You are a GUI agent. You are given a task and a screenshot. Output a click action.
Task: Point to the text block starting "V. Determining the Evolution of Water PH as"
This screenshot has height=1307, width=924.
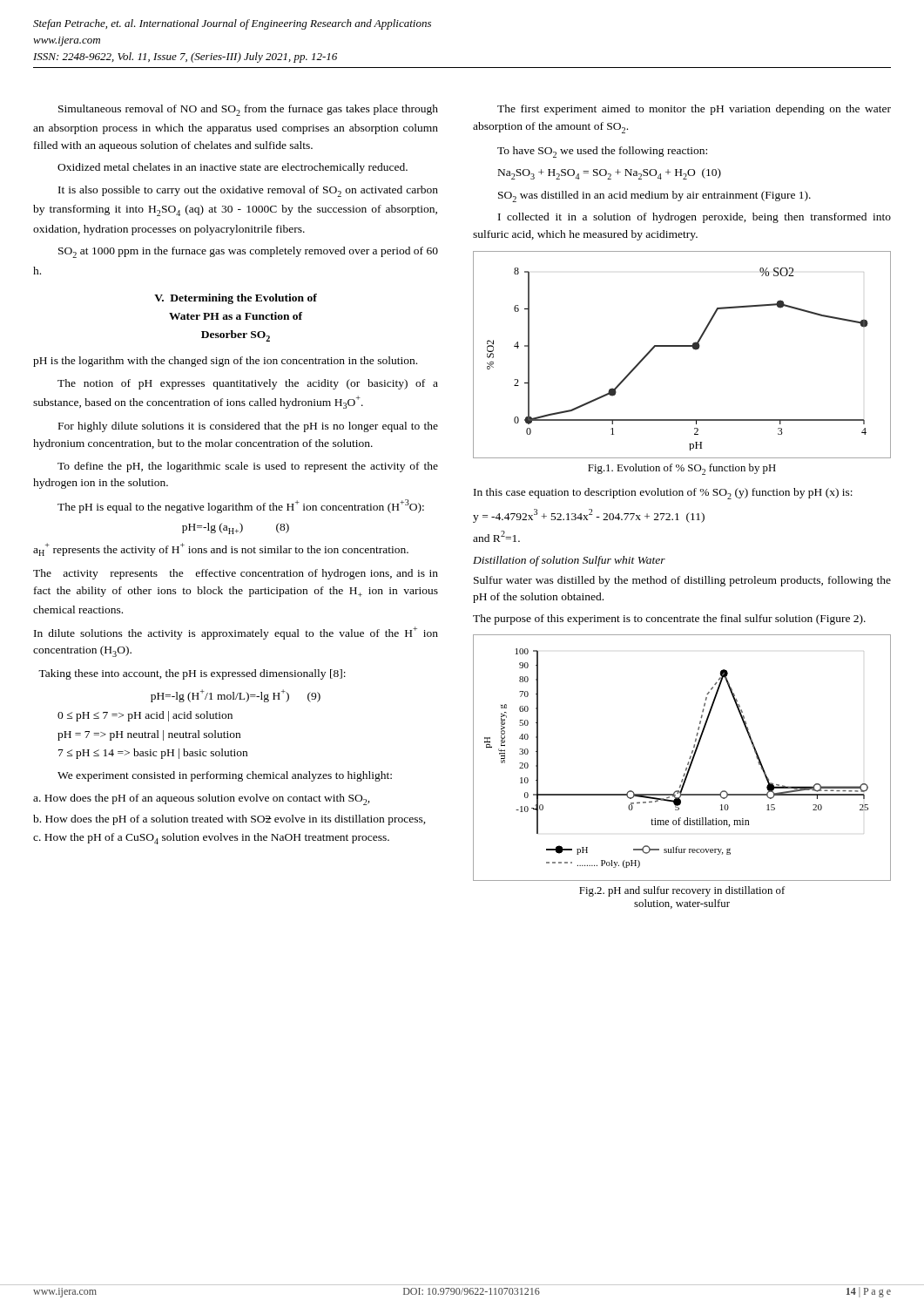click(x=236, y=317)
